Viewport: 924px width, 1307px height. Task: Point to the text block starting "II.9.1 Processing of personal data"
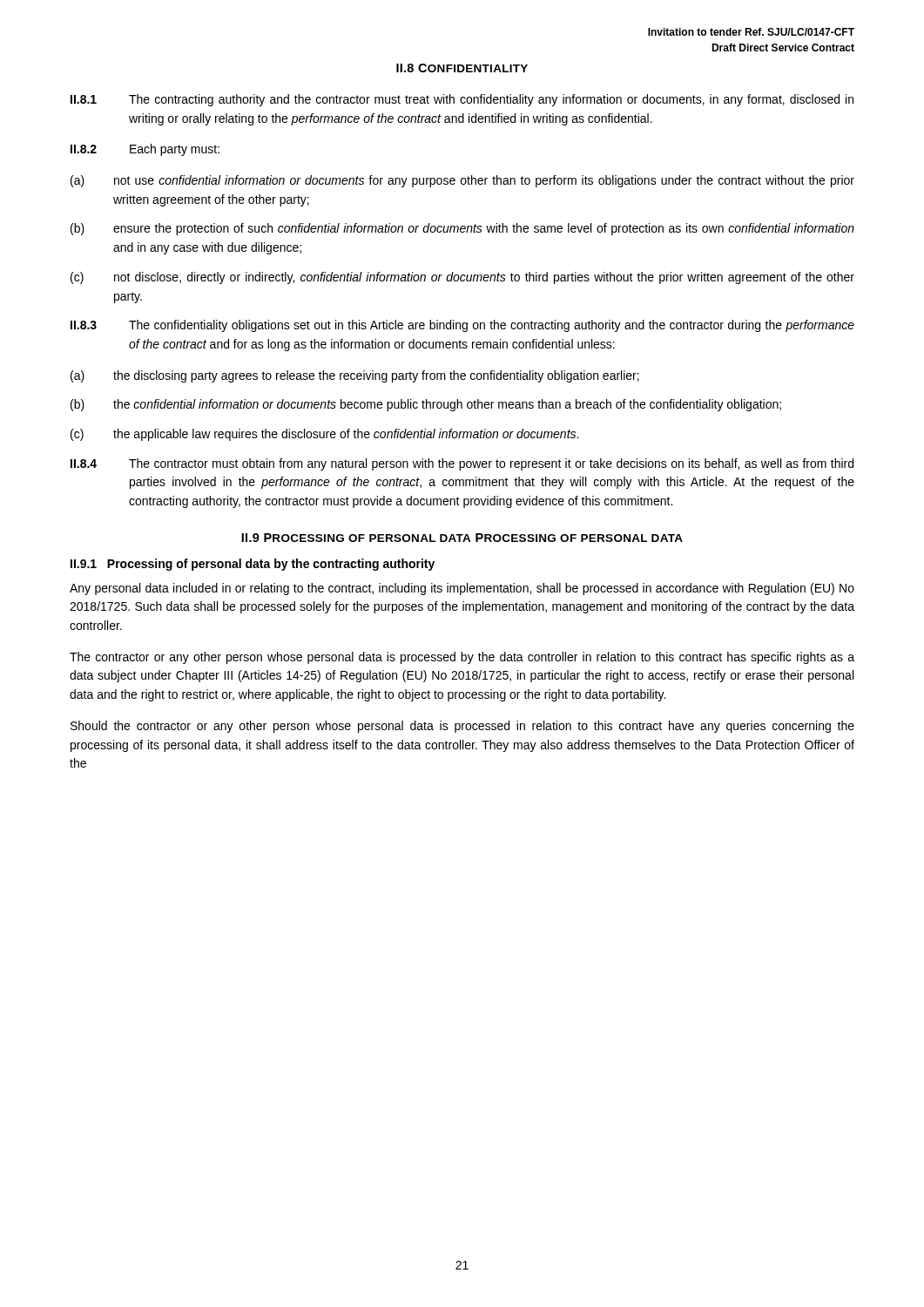[x=252, y=564]
